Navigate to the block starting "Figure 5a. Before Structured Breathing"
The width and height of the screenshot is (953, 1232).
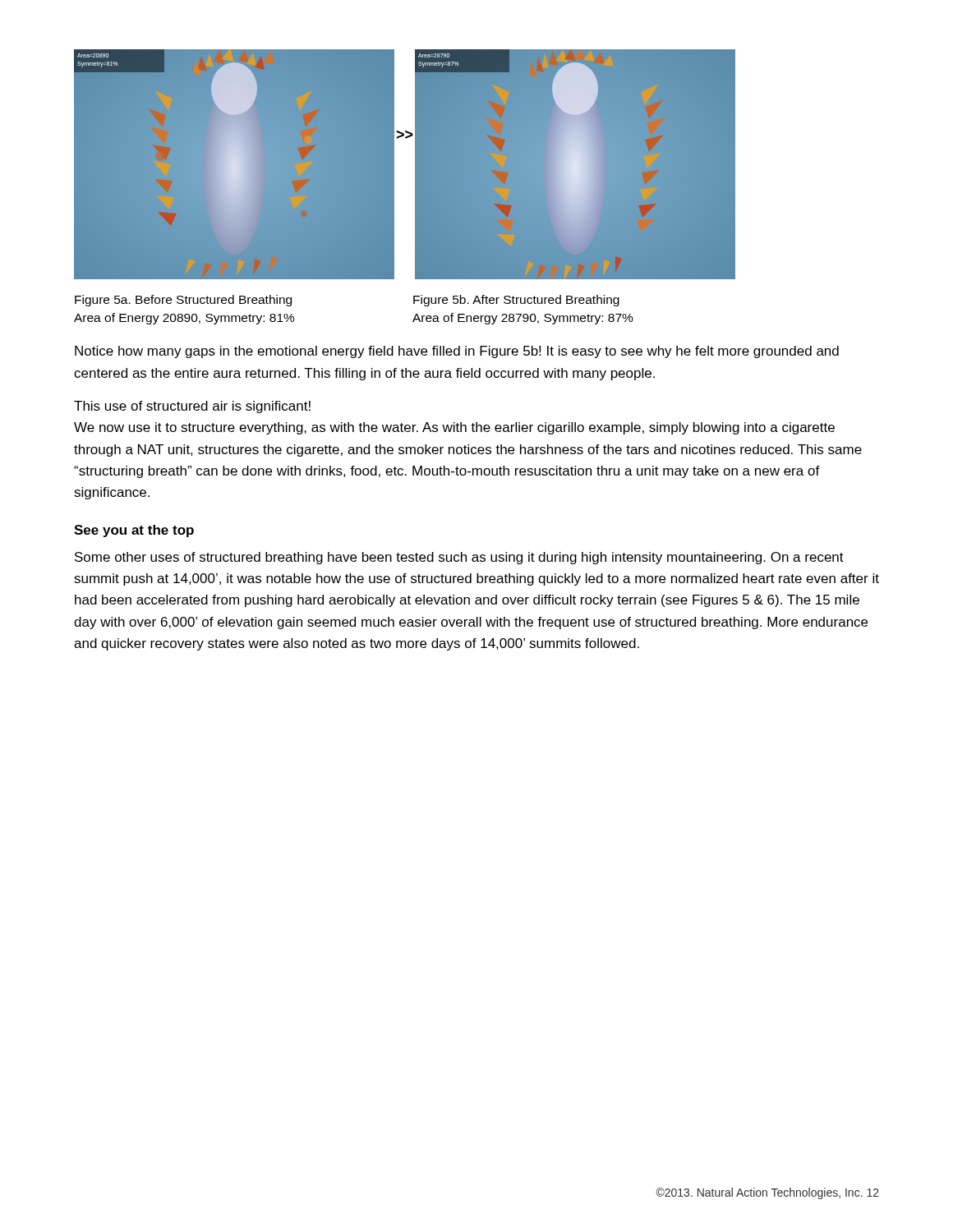pos(184,308)
